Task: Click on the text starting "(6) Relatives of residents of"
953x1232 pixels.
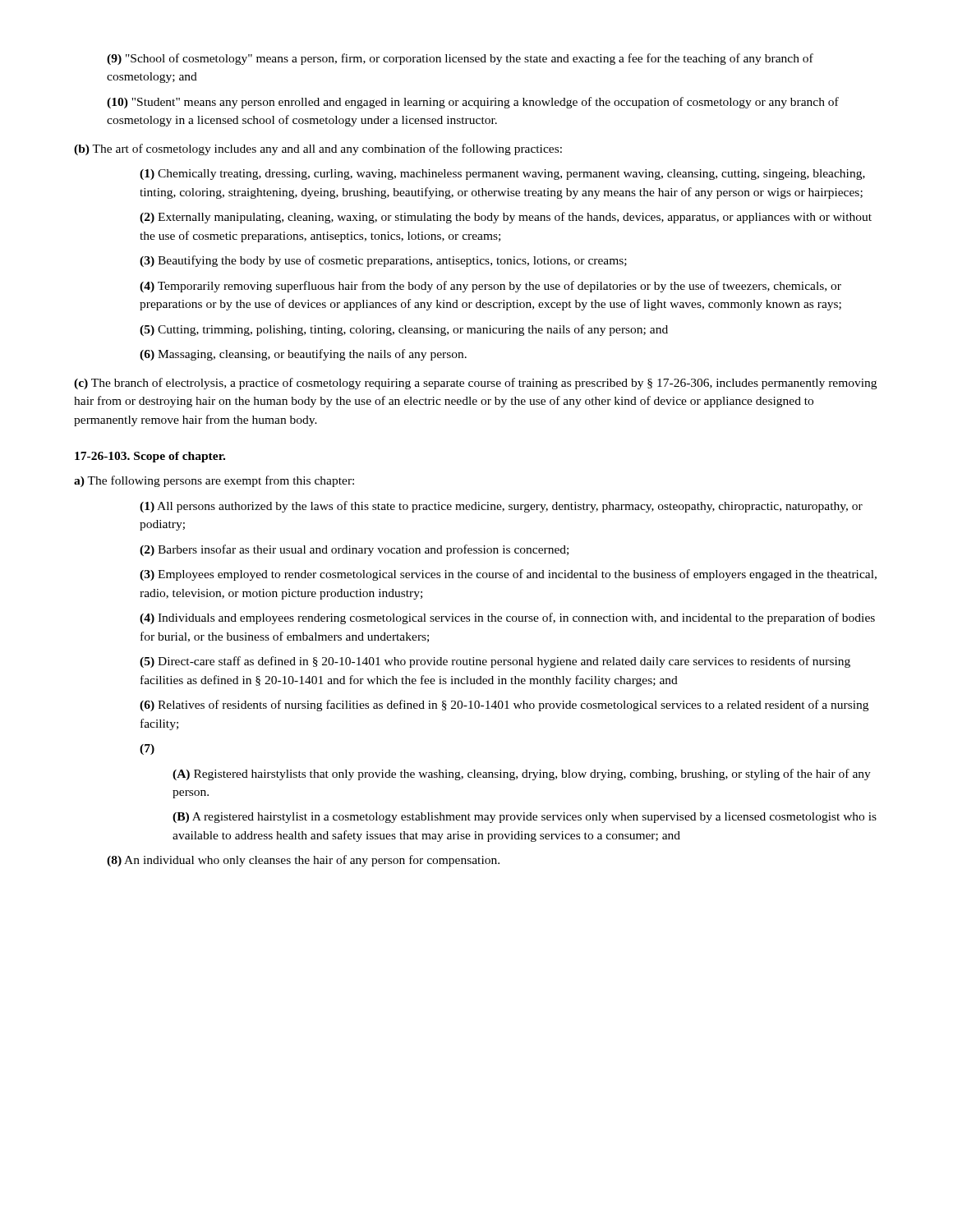Action: point(509,714)
